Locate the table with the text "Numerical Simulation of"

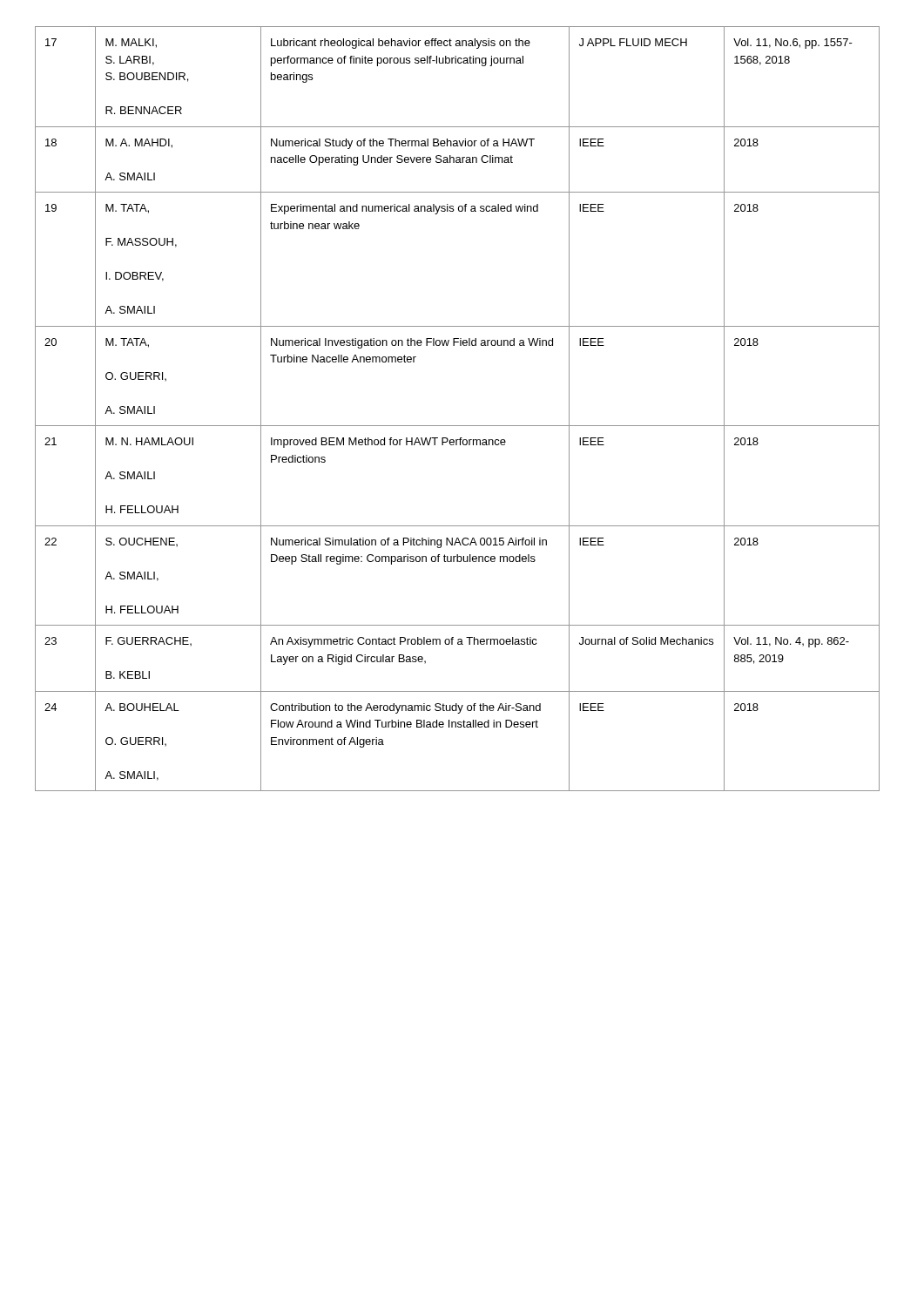pyautogui.click(x=457, y=409)
